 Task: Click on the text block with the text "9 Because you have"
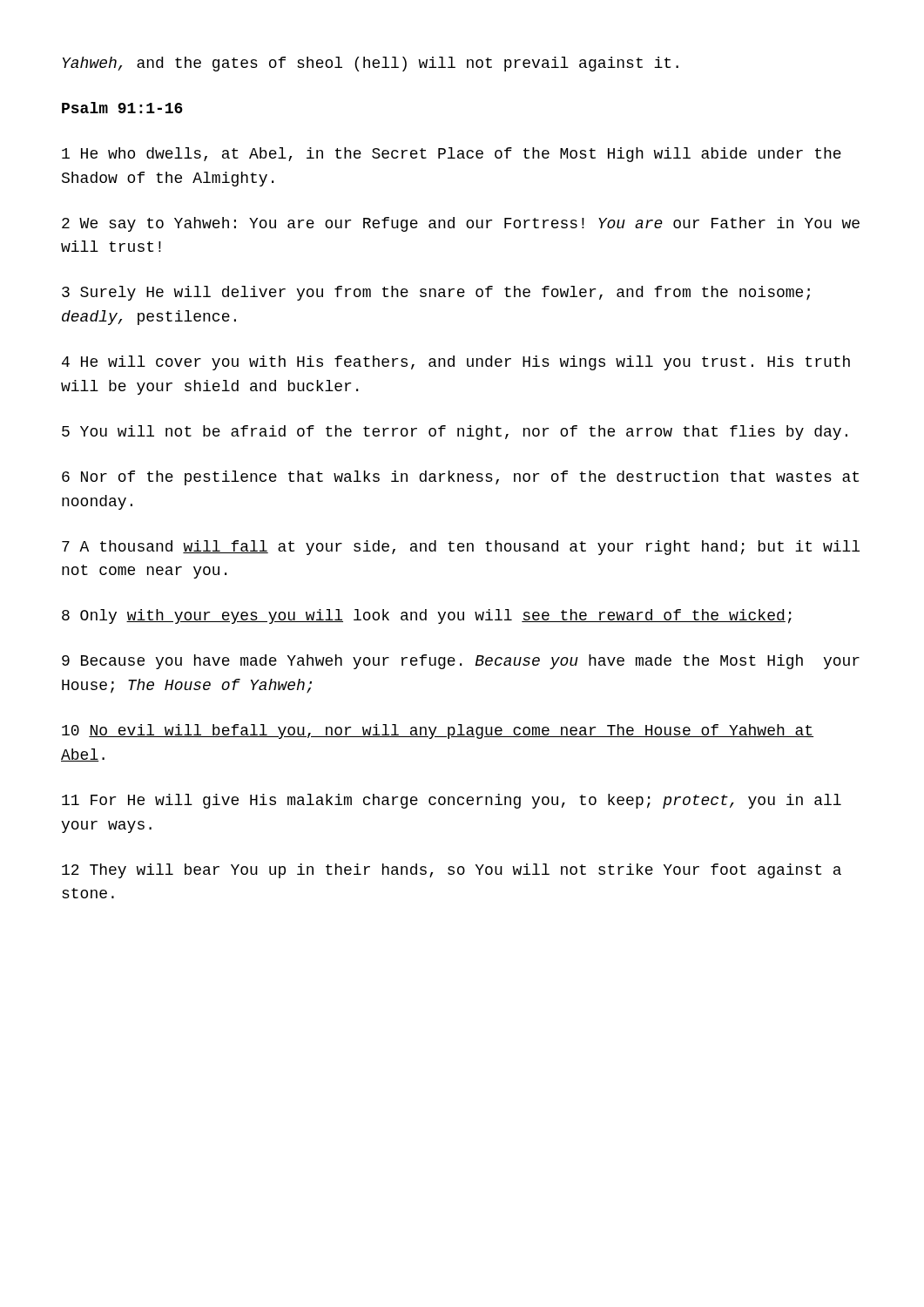coord(461,674)
